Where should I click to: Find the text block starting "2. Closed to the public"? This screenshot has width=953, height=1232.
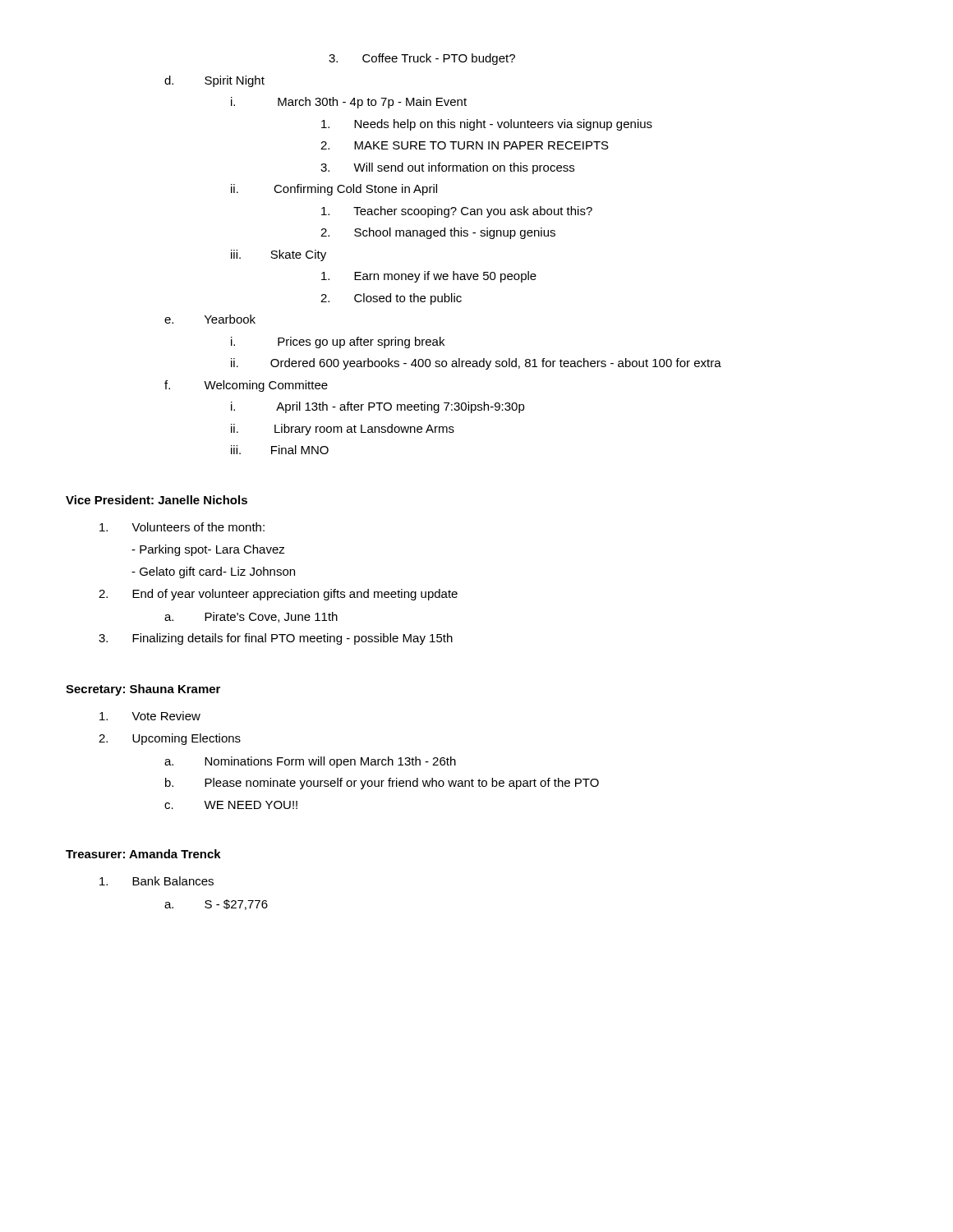pos(391,298)
